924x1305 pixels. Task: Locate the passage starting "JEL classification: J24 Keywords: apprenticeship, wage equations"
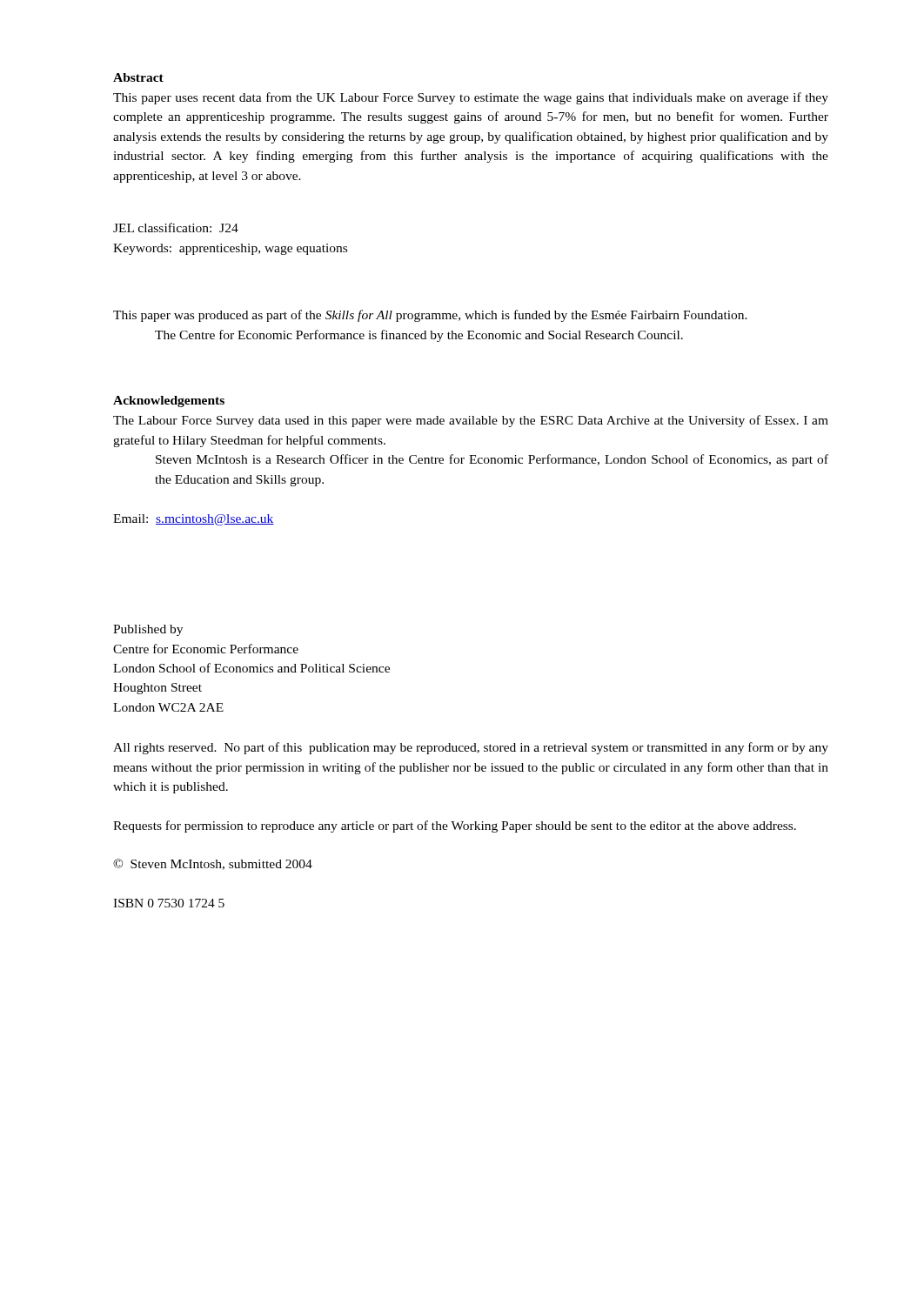(x=176, y=228)
